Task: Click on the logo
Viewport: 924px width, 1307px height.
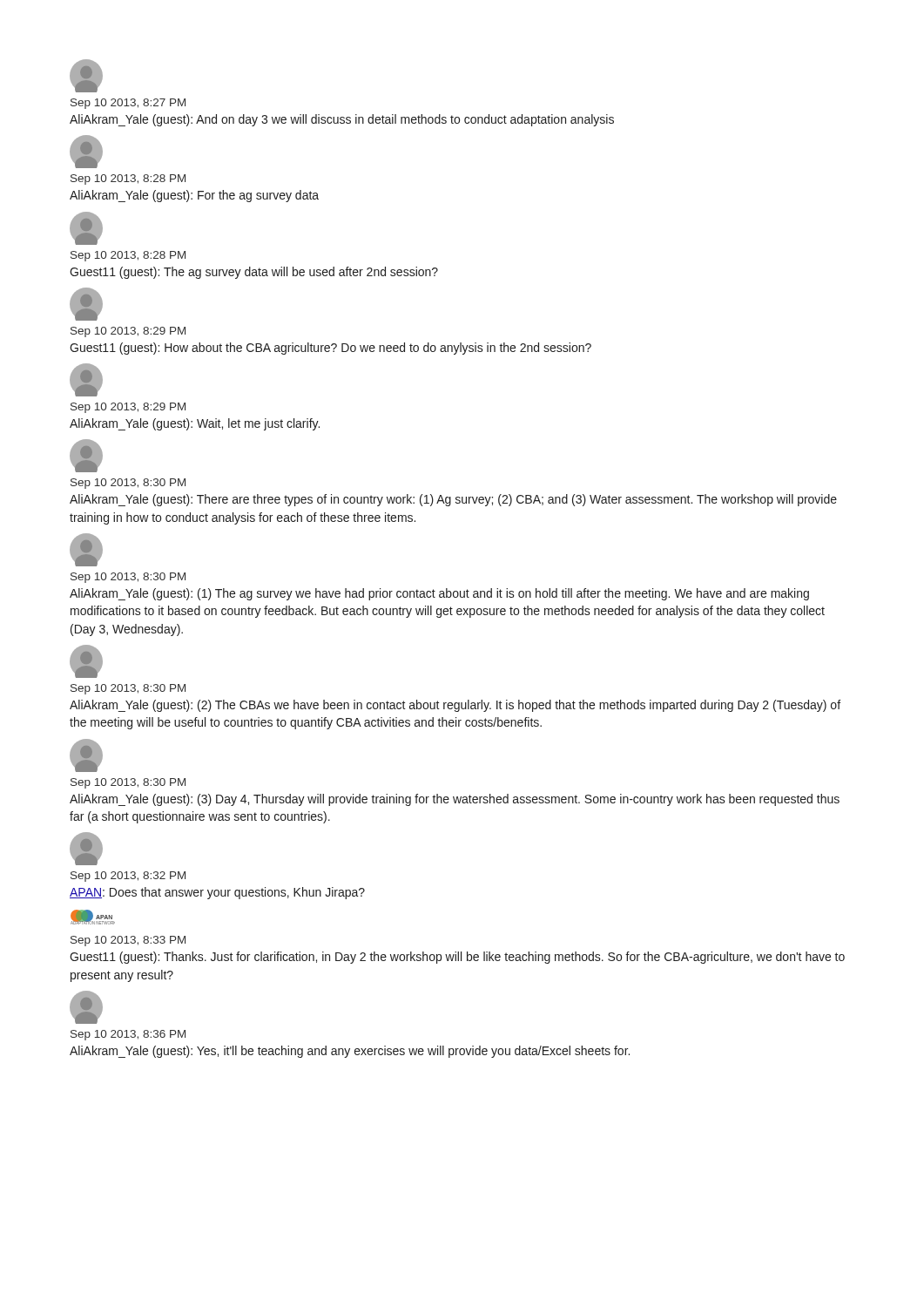Action: (x=462, y=917)
